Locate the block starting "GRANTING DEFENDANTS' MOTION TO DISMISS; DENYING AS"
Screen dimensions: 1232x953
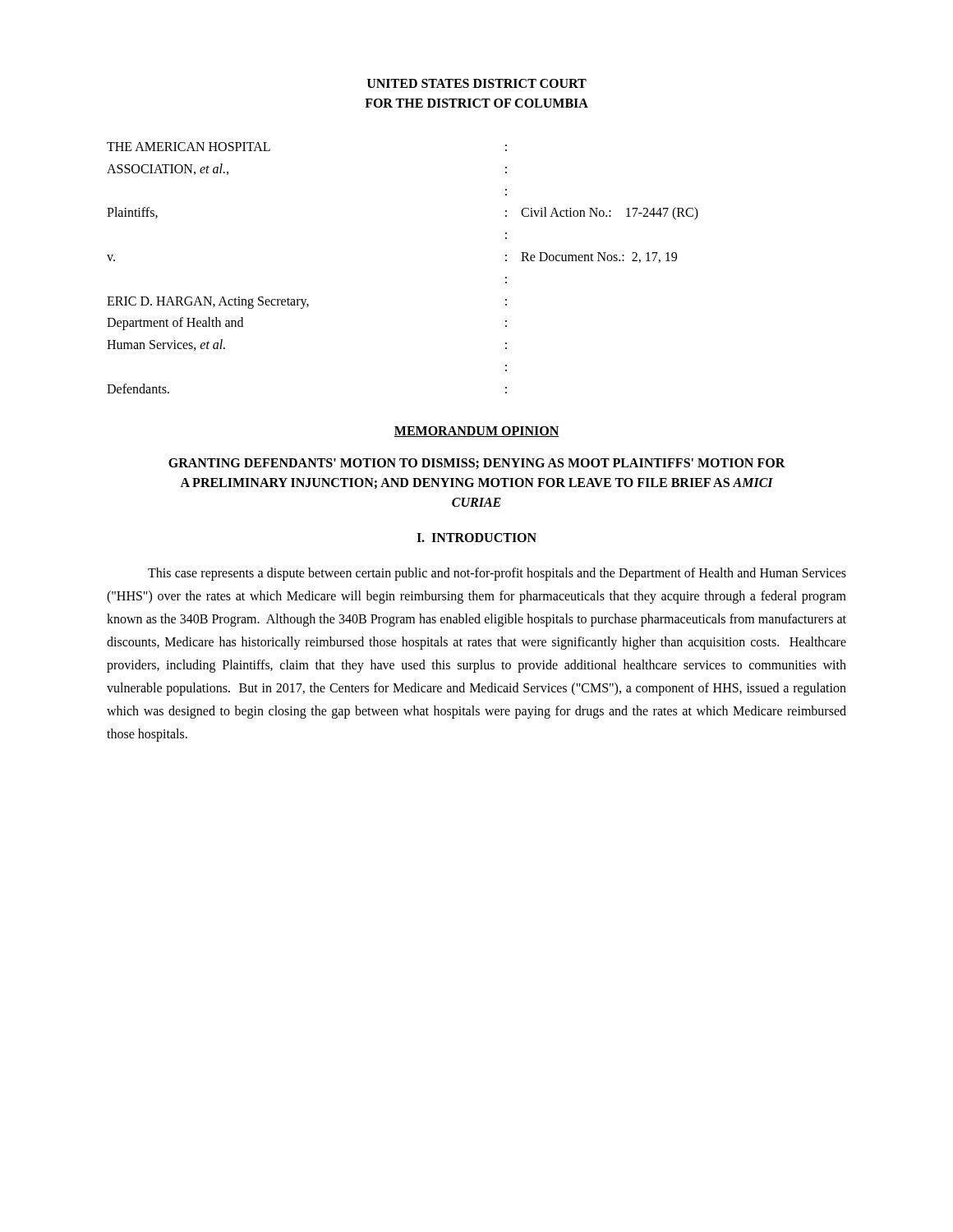pos(476,482)
